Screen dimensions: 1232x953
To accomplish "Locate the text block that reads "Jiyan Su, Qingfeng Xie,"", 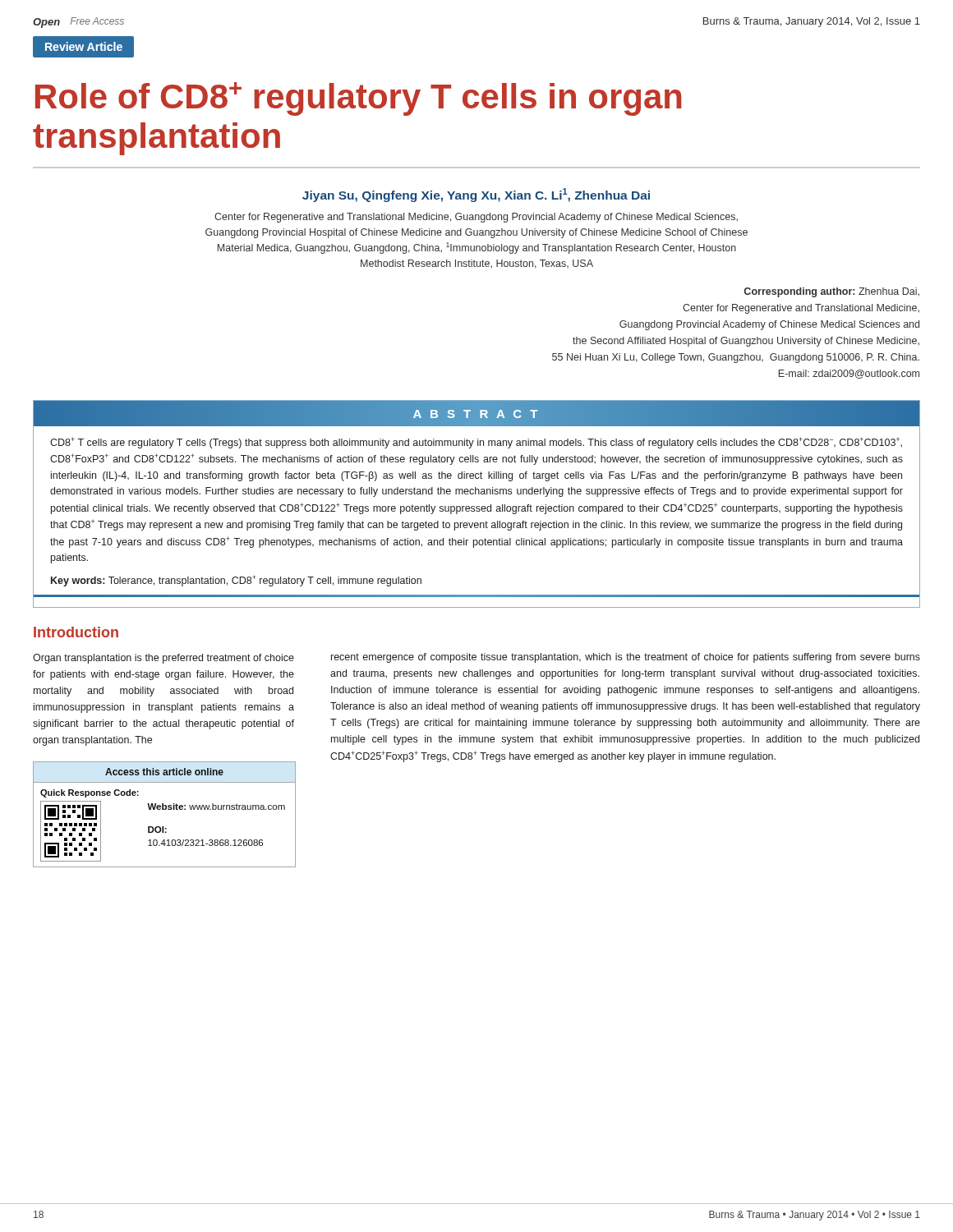I will (x=476, y=229).
